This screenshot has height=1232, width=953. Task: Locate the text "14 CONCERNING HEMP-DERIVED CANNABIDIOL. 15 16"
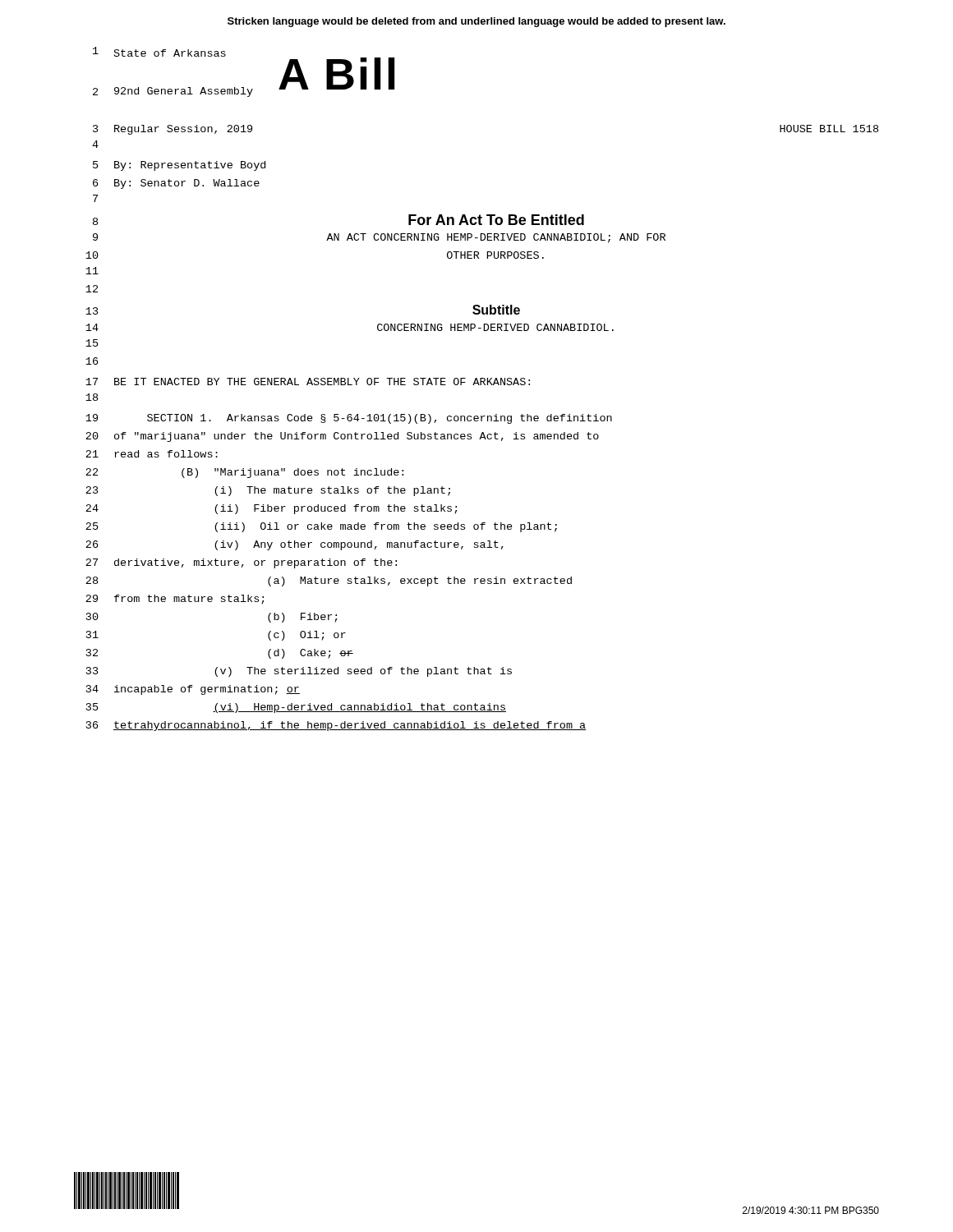pos(93,327)
